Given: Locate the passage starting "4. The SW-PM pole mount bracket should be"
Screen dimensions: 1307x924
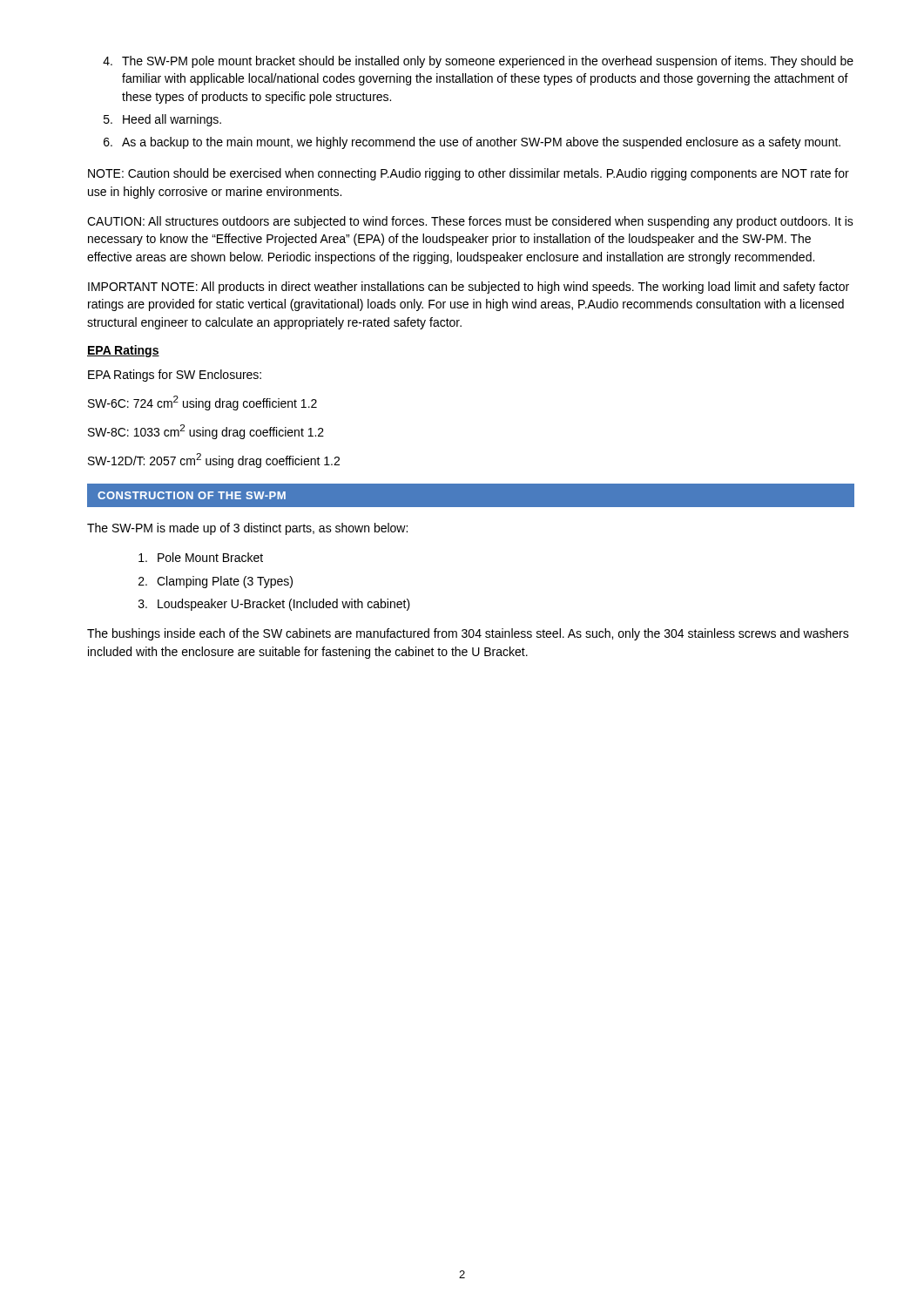Looking at the screenshot, I should point(471,79).
